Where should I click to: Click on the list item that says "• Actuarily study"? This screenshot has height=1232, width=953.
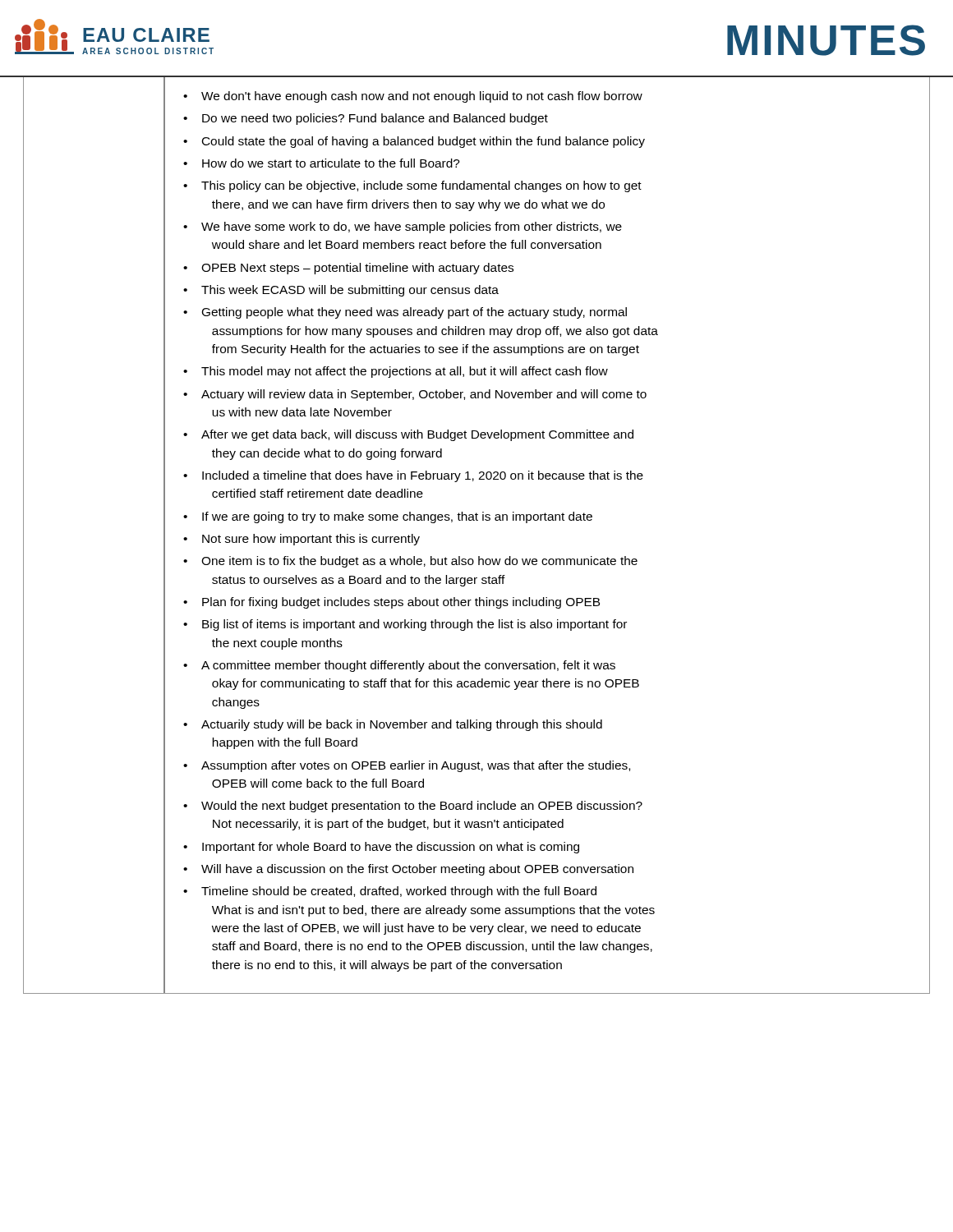pyautogui.click(x=393, y=734)
